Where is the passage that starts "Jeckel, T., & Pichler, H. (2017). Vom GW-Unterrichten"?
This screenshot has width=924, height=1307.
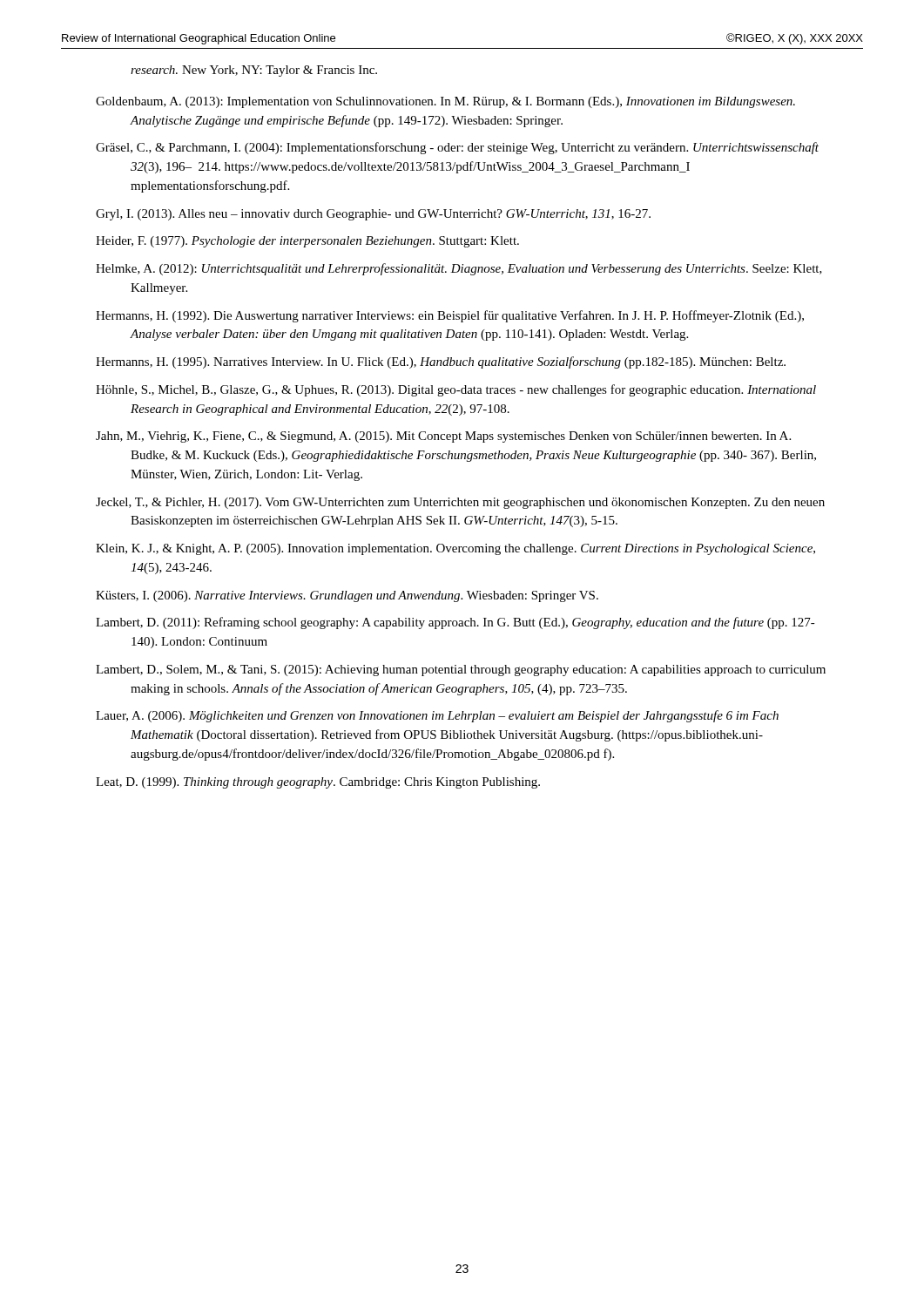pos(460,511)
